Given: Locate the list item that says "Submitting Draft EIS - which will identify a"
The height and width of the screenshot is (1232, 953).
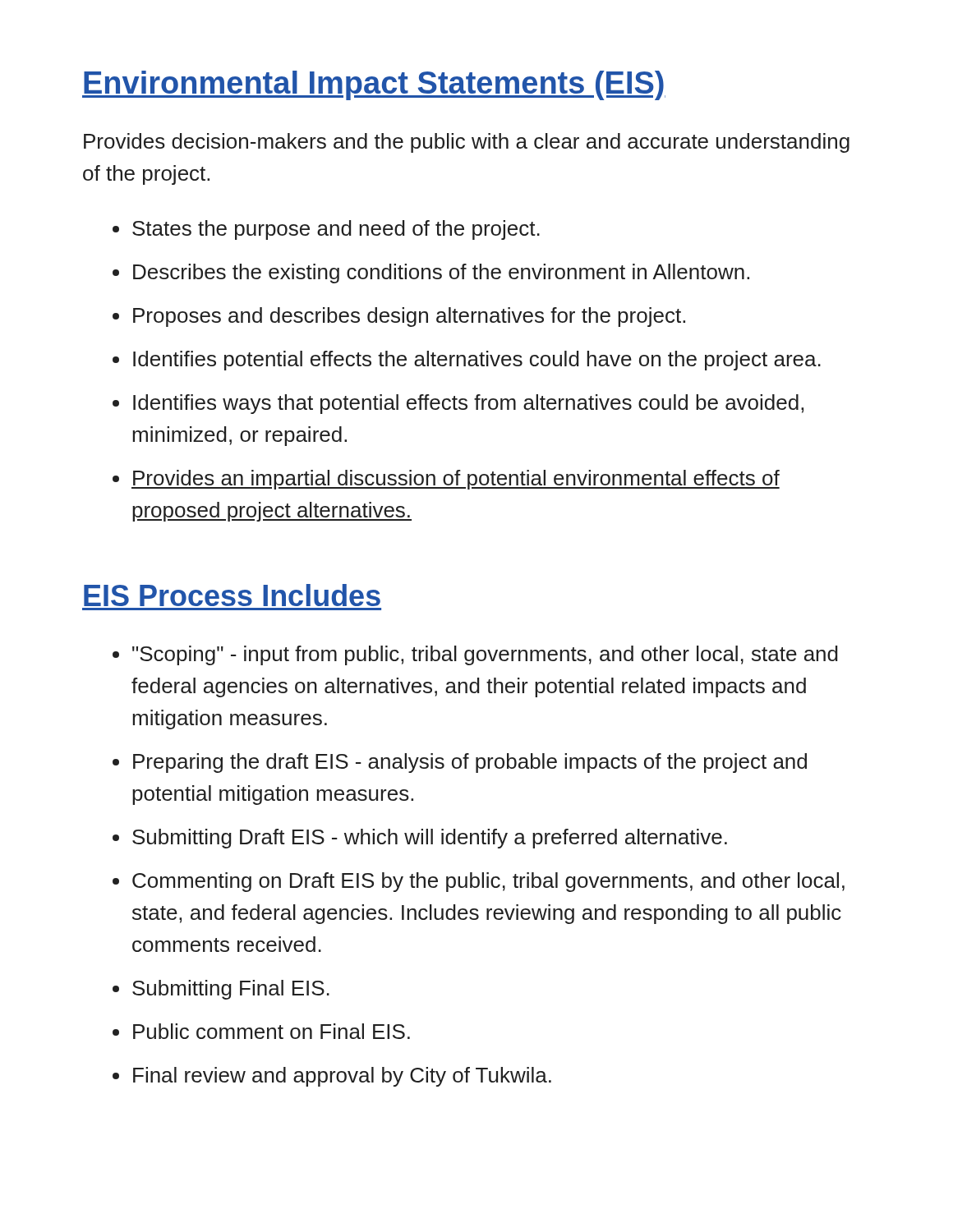Looking at the screenshot, I should (x=430, y=837).
